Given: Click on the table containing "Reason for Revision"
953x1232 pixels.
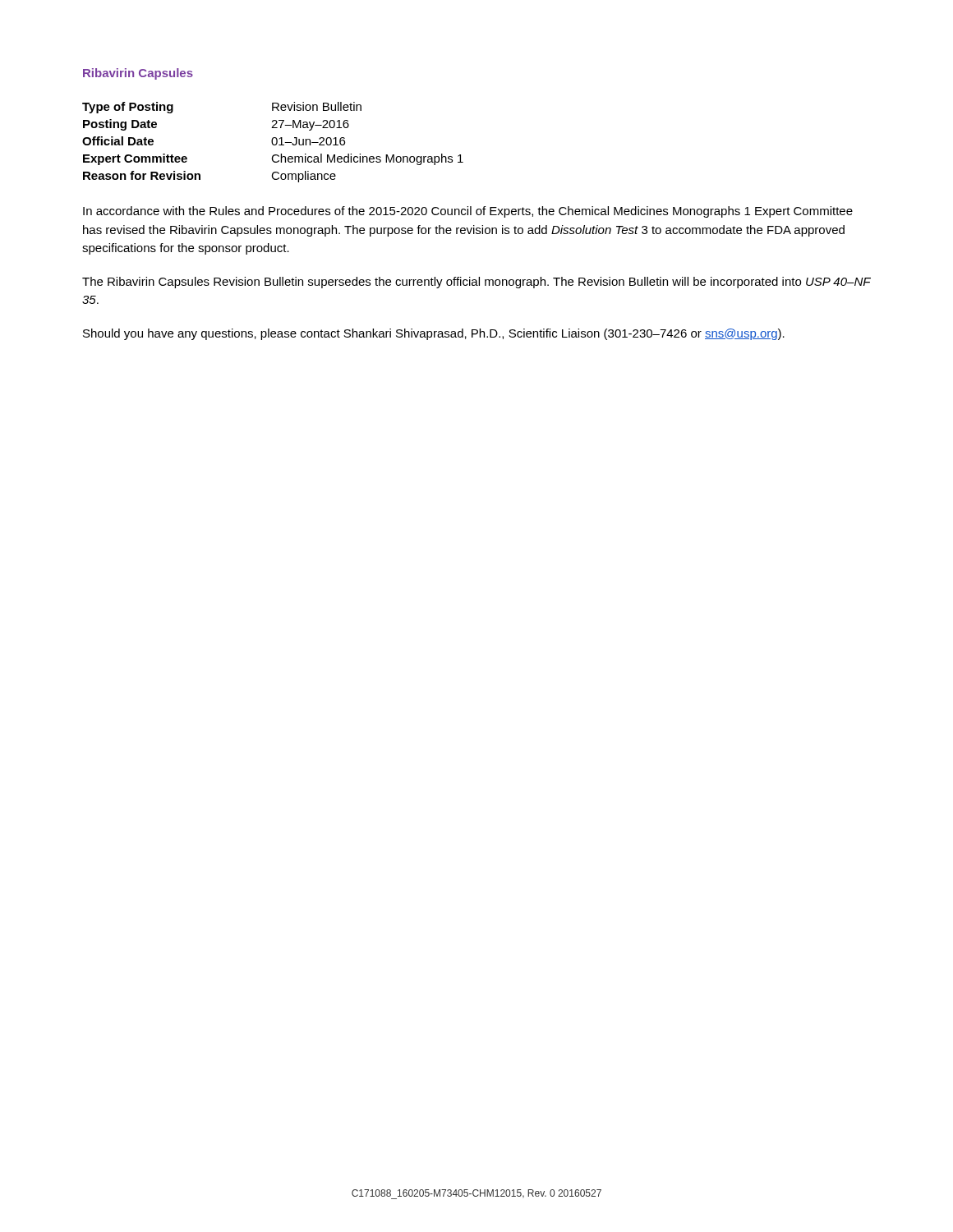Looking at the screenshot, I should (x=476, y=141).
